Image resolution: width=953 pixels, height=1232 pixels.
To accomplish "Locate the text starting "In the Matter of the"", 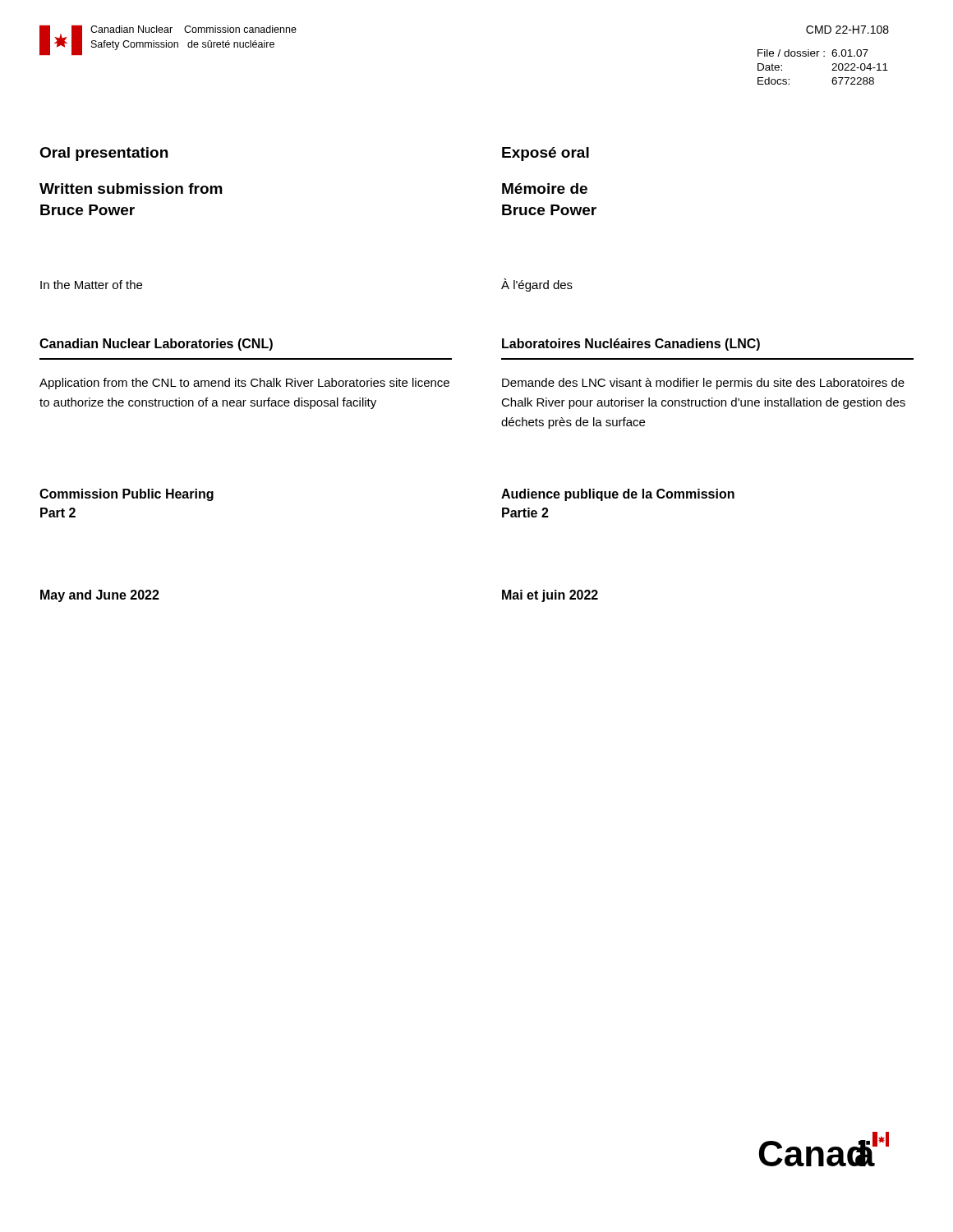I will click(91, 285).
